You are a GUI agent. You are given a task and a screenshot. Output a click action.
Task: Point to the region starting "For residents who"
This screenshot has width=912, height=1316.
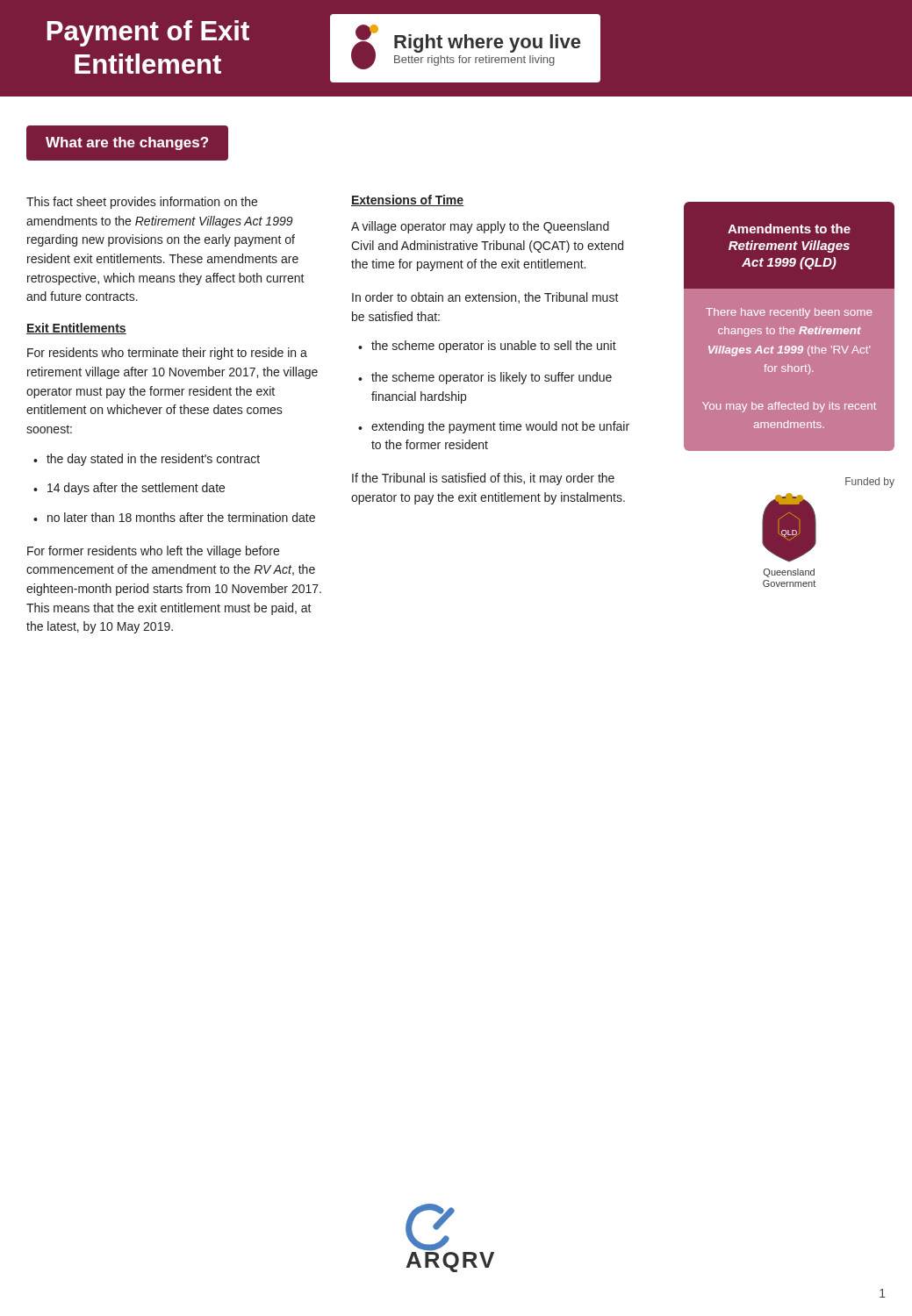(172, 391)
